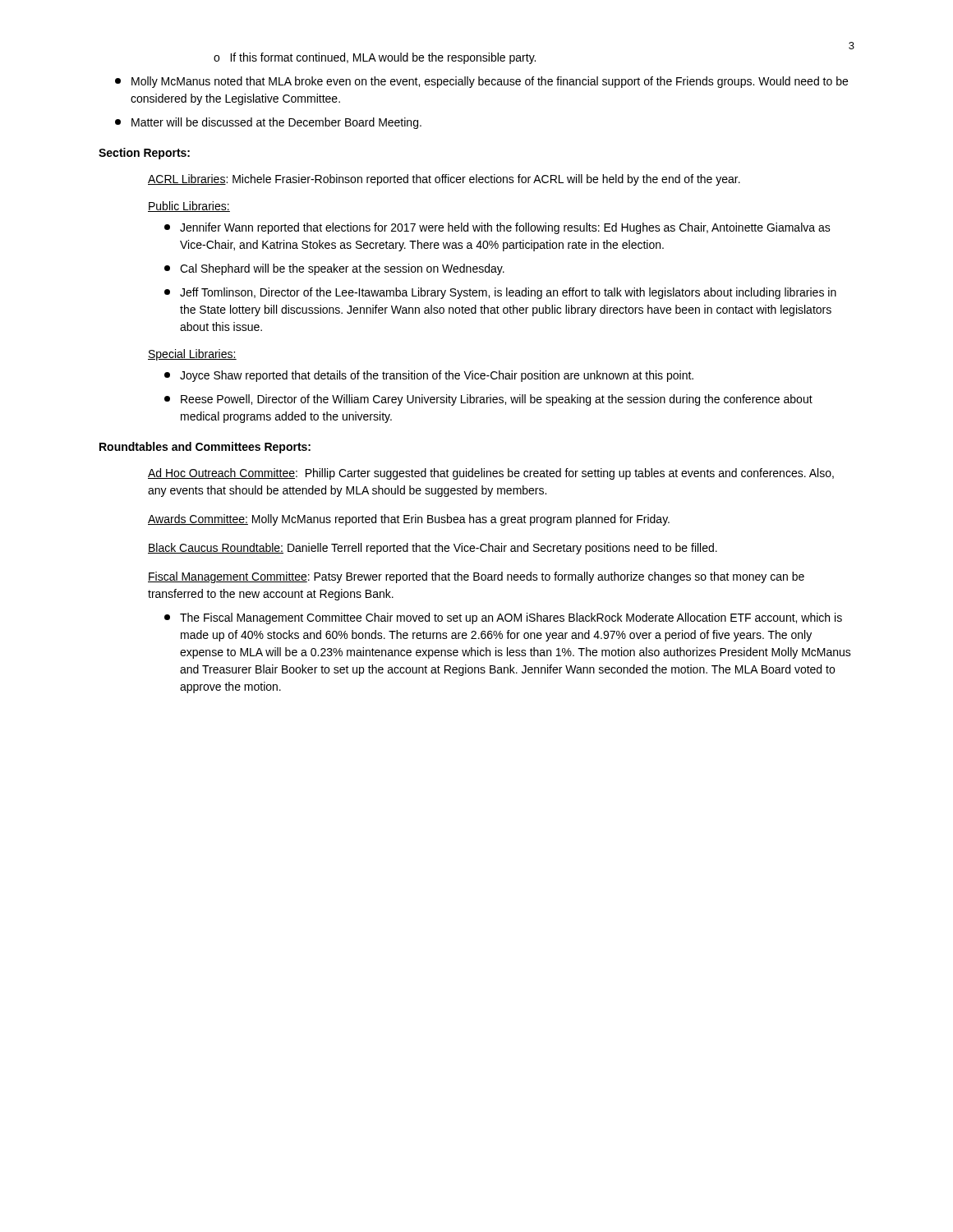Point to the block starting "ACRL Libraries: Michele Frasier-Robinson reported that officer"
The height and width of the screenshot is (1232, 953).
pyautogui.click(x=444, y=179)
